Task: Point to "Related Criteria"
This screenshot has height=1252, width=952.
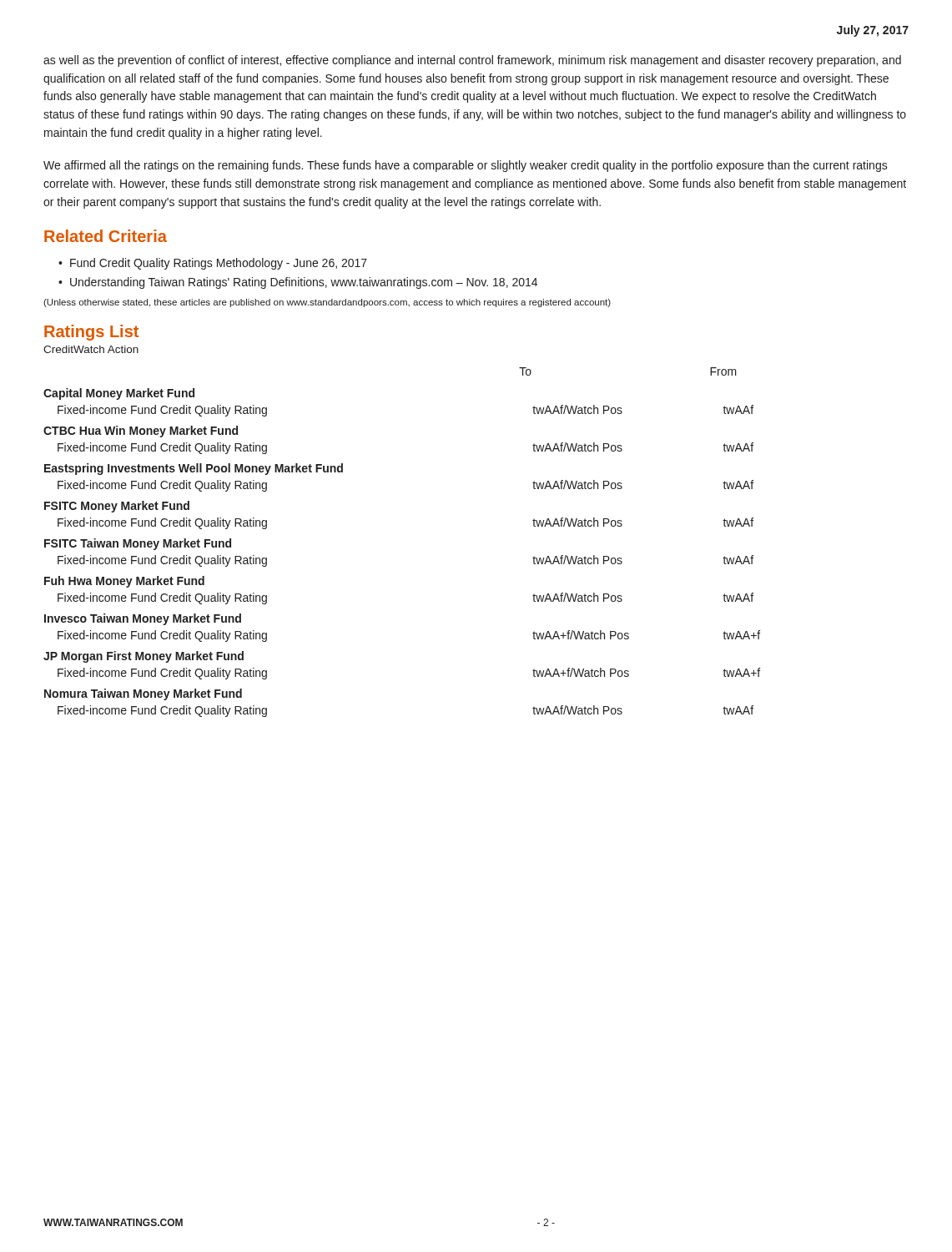Action: [x=105, y=236]
